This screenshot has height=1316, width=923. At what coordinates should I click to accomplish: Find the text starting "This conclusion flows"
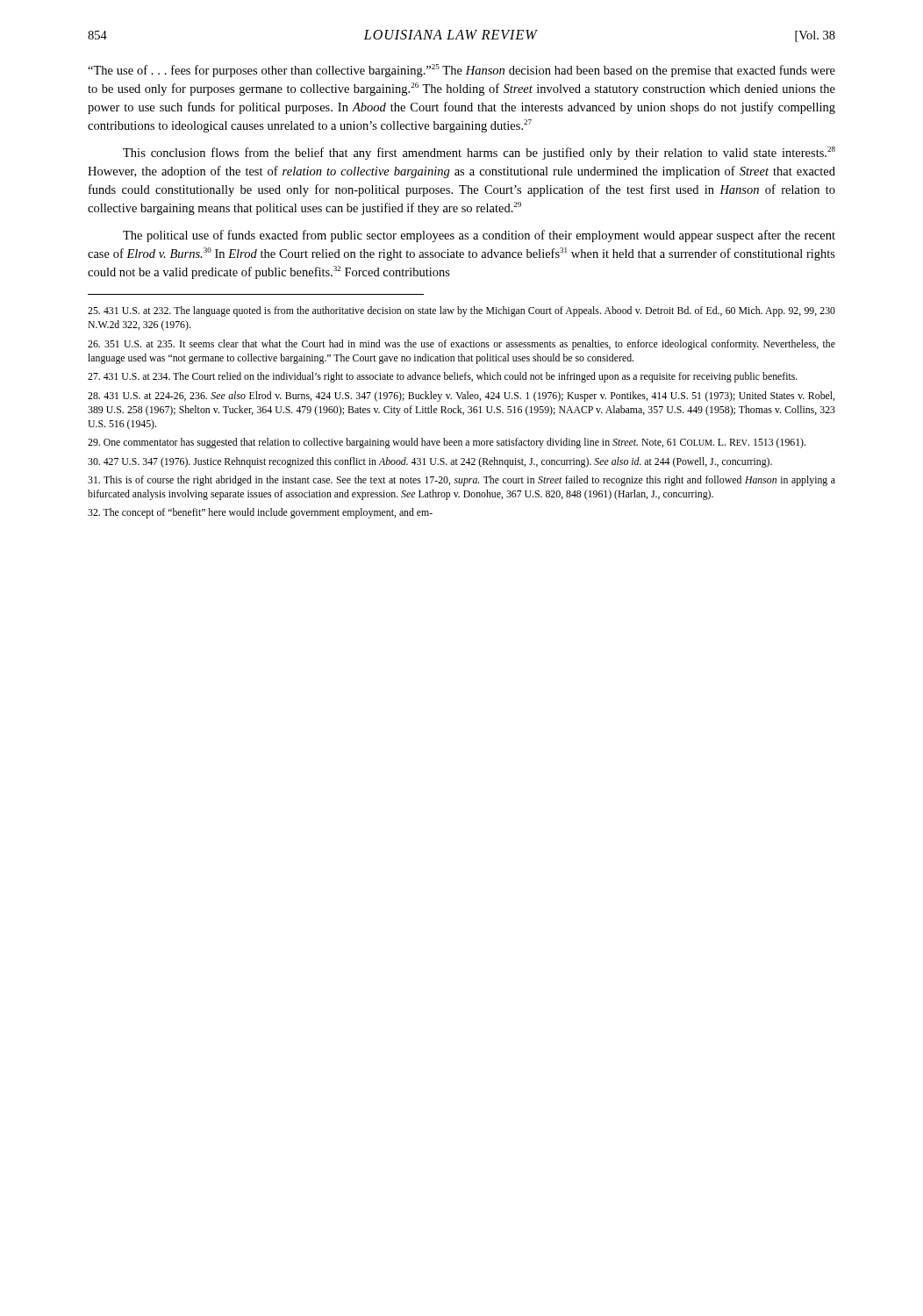click(462, 180)
